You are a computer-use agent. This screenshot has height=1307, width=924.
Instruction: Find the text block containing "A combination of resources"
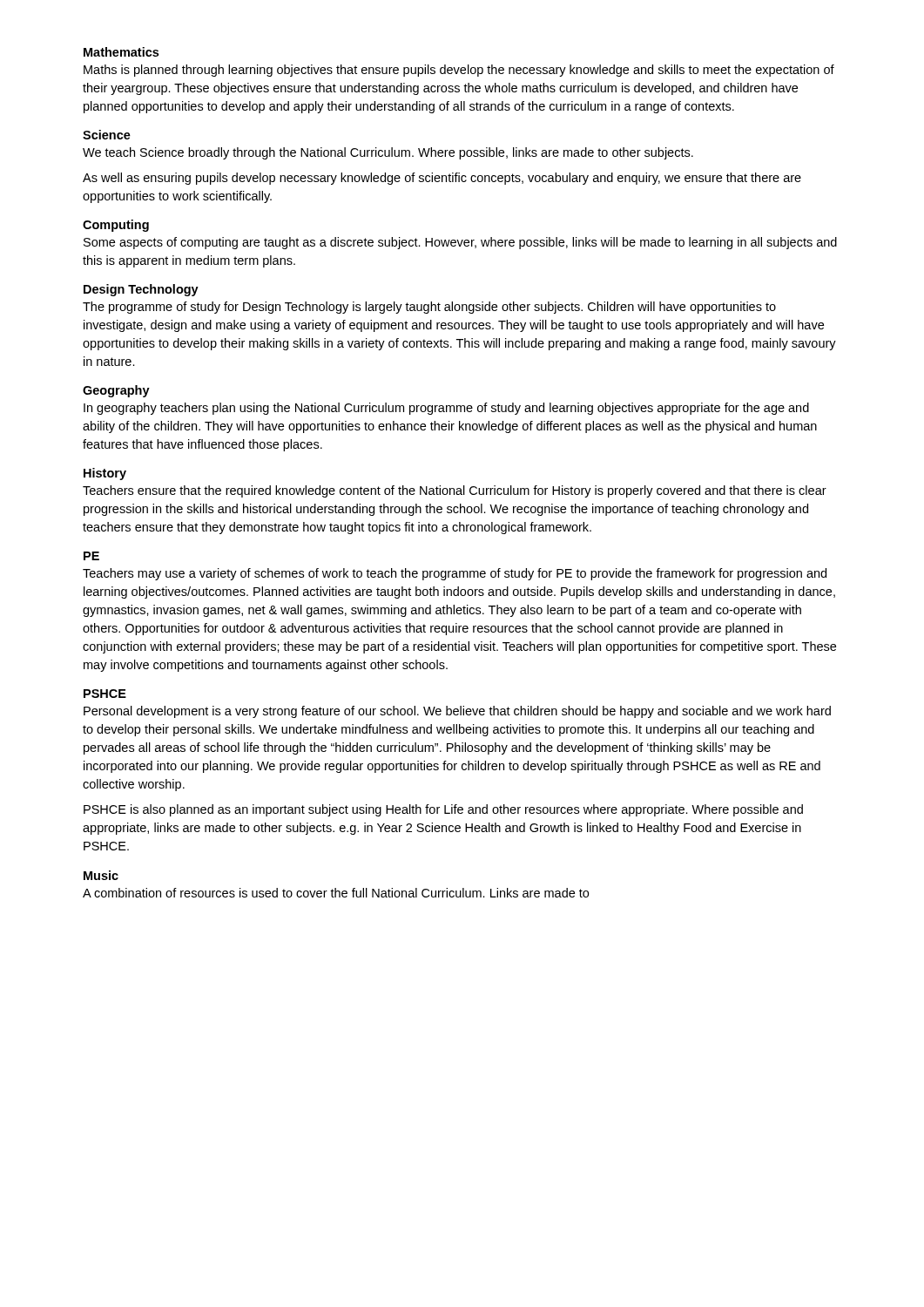tap(336, 893)
